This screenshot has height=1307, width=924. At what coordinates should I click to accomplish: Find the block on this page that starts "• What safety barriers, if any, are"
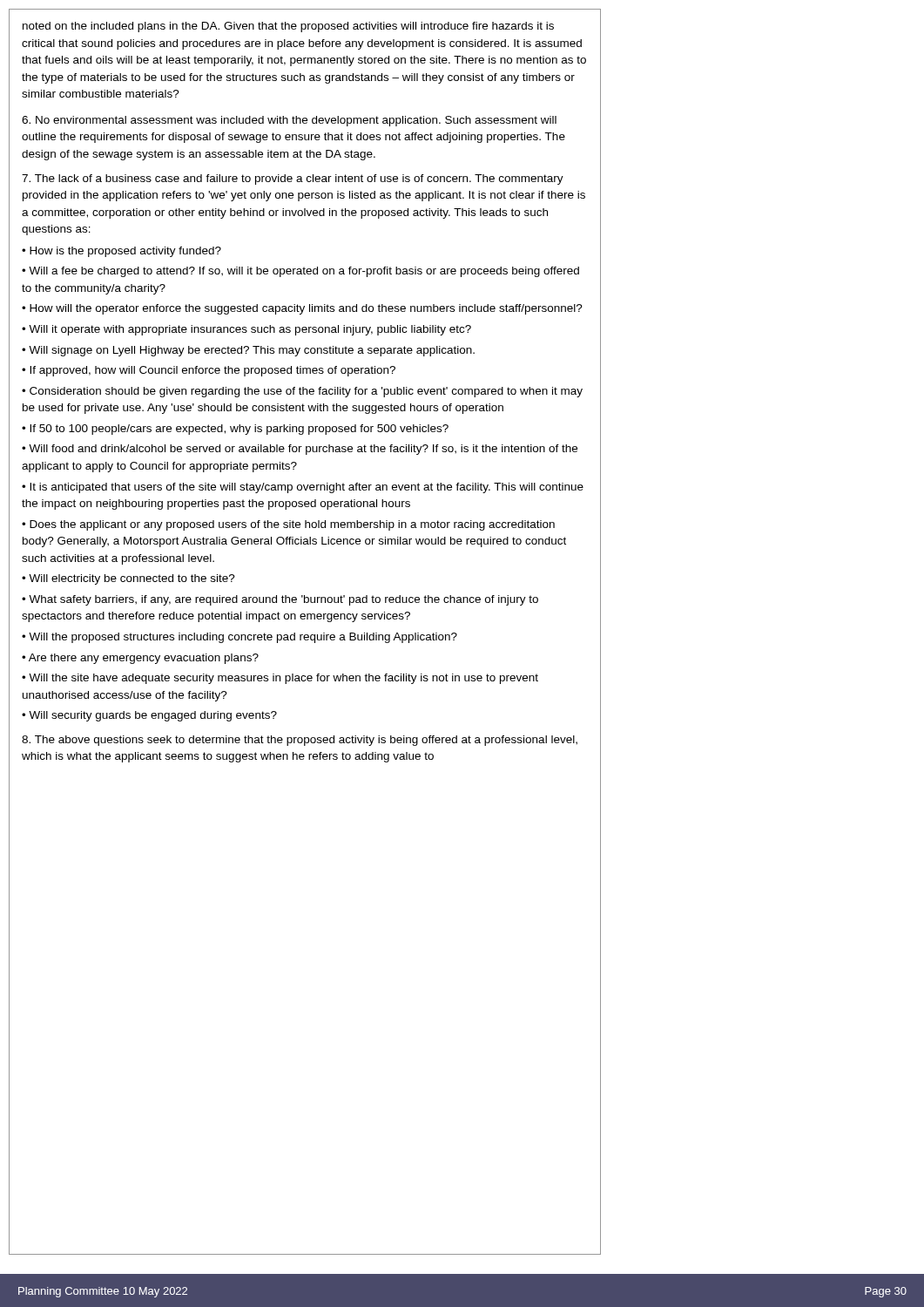[280, 607]
